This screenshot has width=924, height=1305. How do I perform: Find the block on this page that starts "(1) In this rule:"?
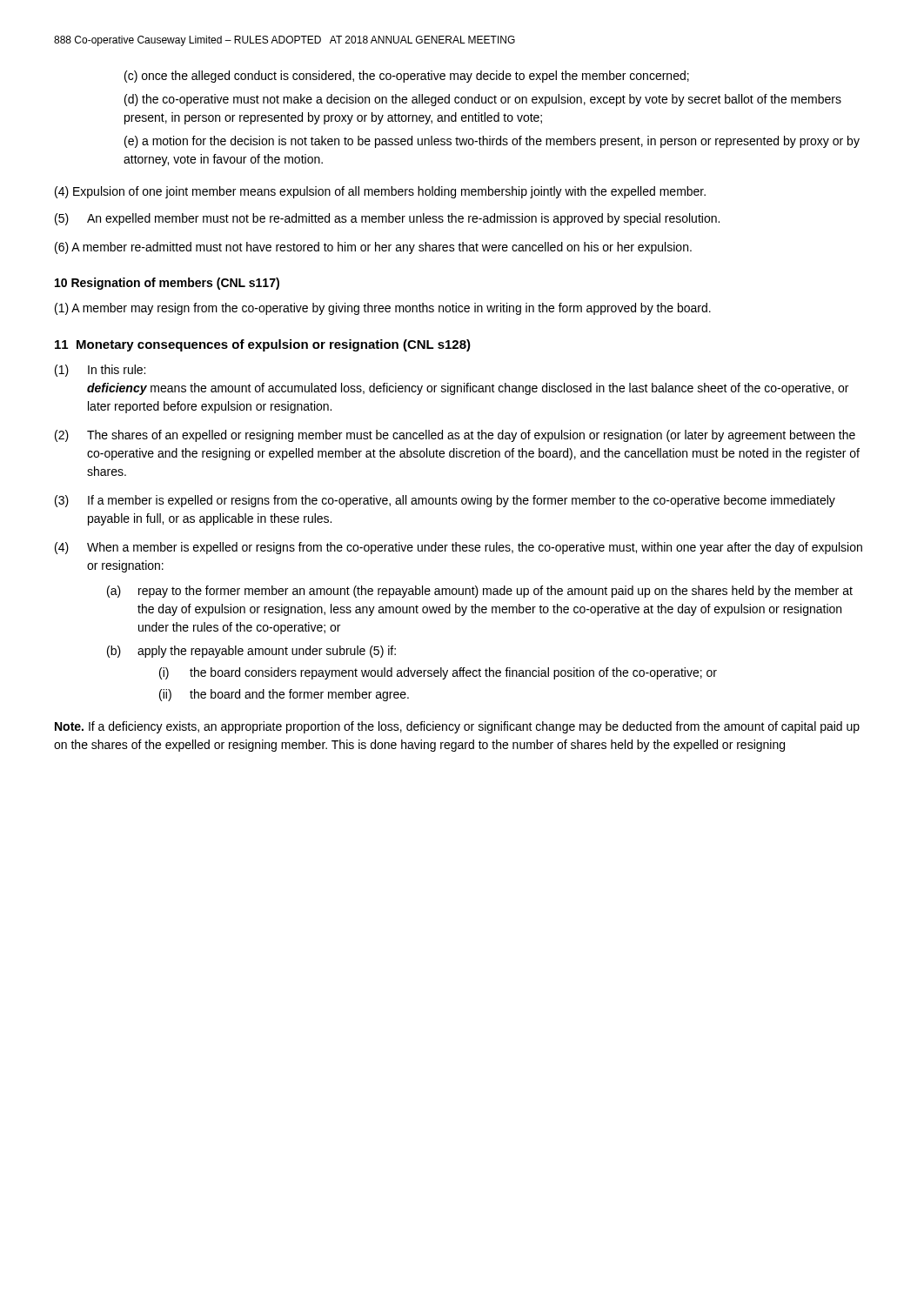point(462,389)
